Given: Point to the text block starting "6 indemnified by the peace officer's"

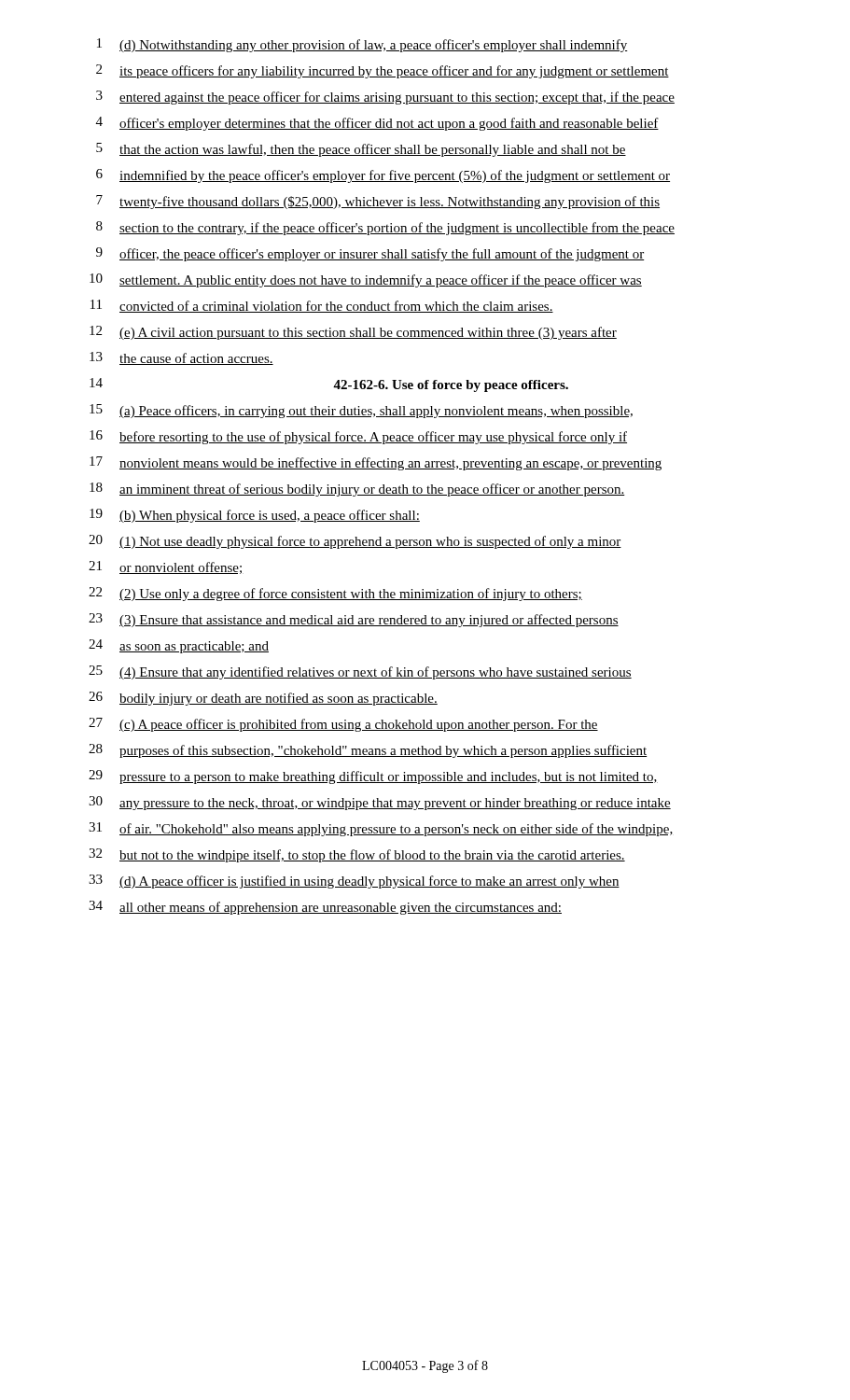Looking at the screenshot, I should 425,176.
